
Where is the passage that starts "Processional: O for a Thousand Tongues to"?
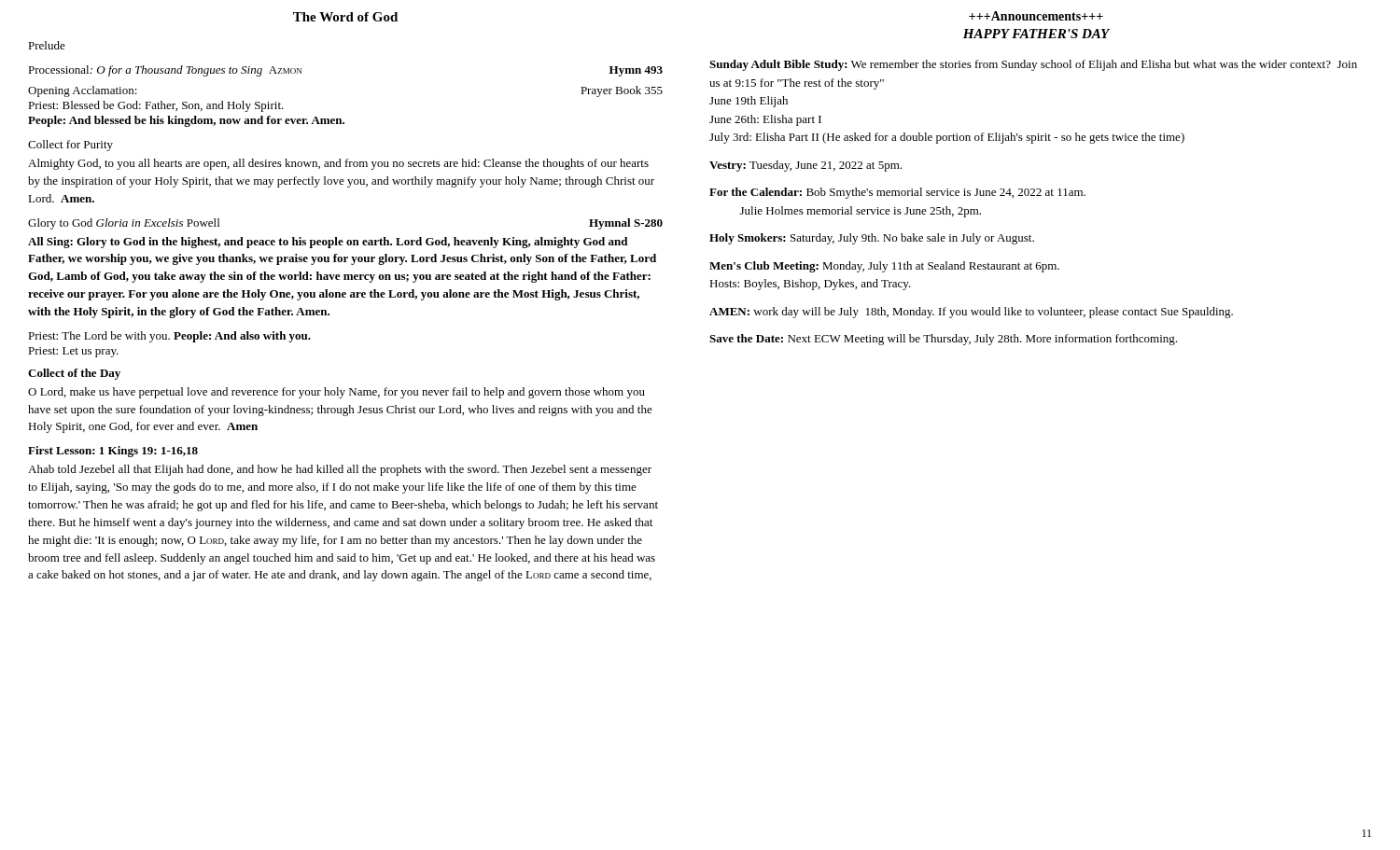(165, 70)
